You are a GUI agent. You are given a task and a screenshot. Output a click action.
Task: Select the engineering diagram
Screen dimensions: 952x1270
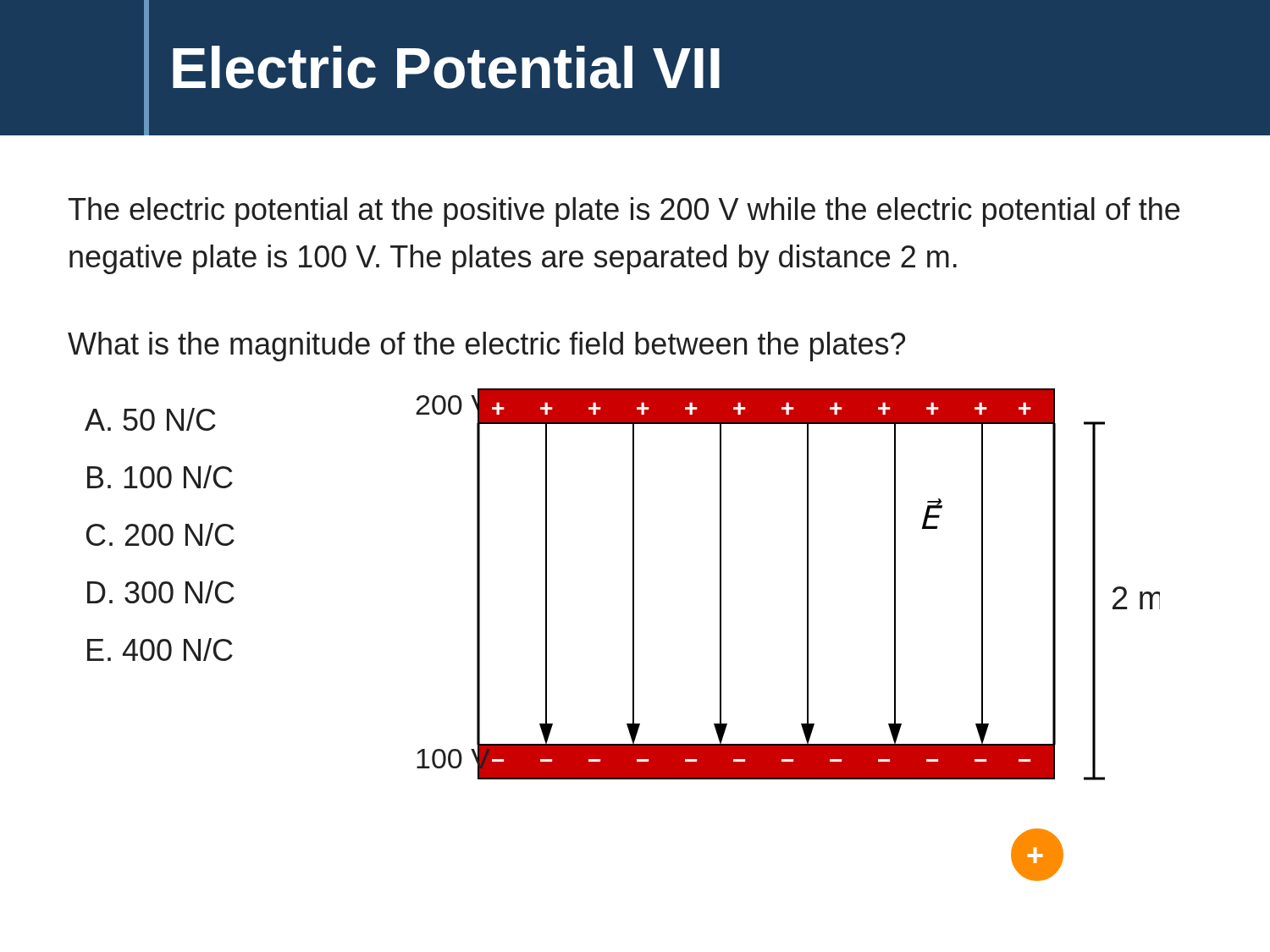[x=787, y=643]
